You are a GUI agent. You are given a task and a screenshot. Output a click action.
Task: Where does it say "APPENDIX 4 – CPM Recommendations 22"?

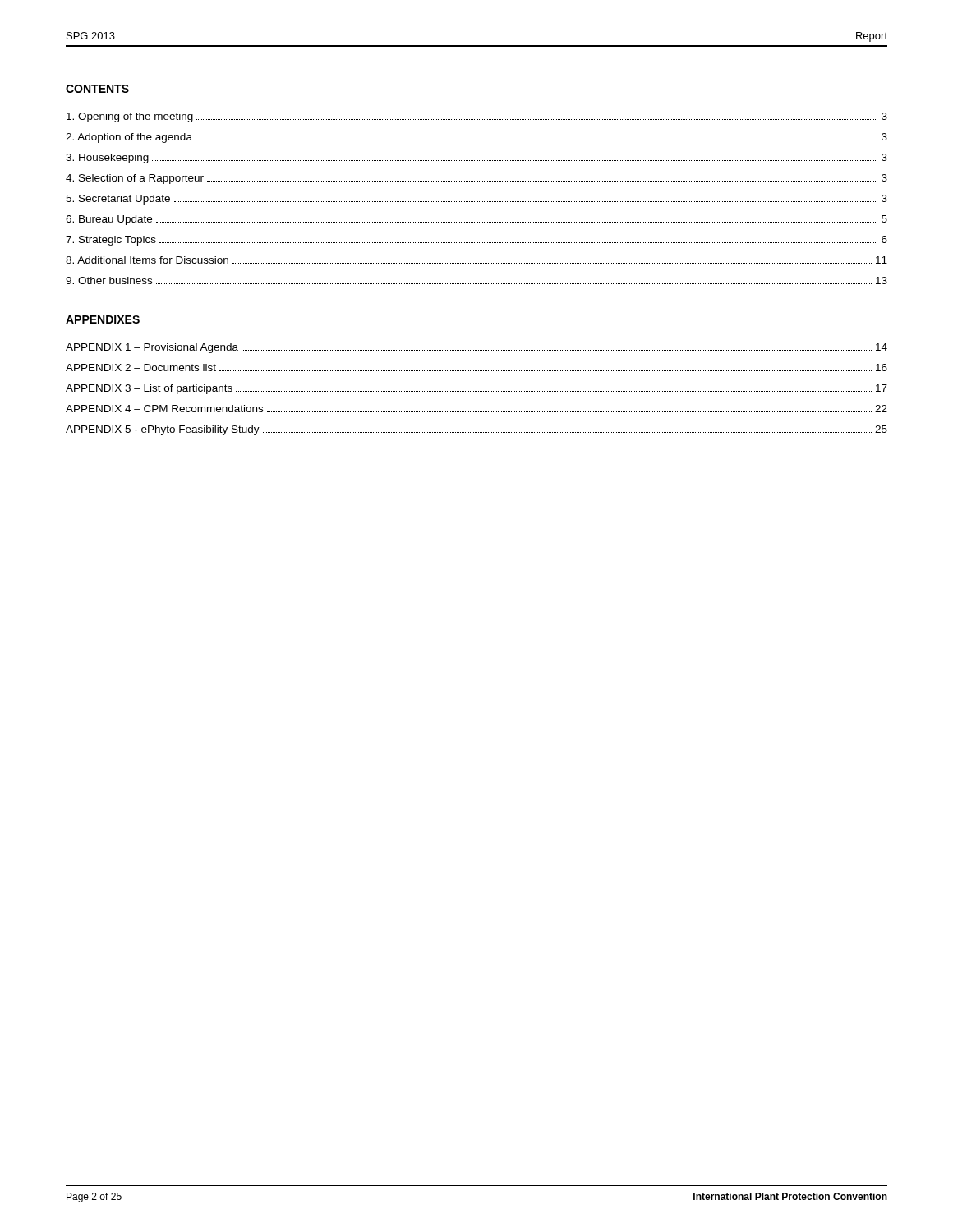[x=476, y=409]
